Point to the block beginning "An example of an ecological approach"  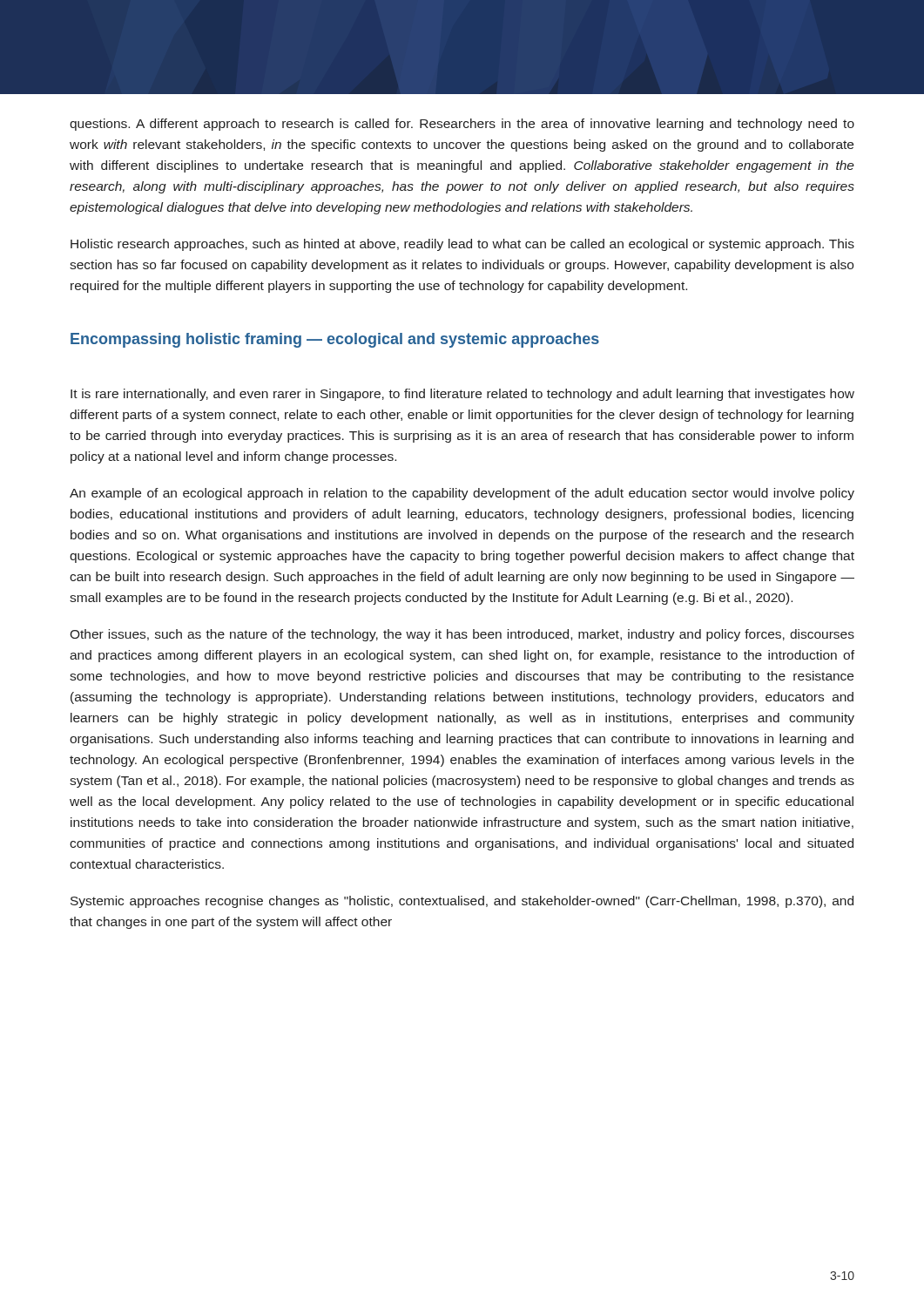tap(462, 545)
